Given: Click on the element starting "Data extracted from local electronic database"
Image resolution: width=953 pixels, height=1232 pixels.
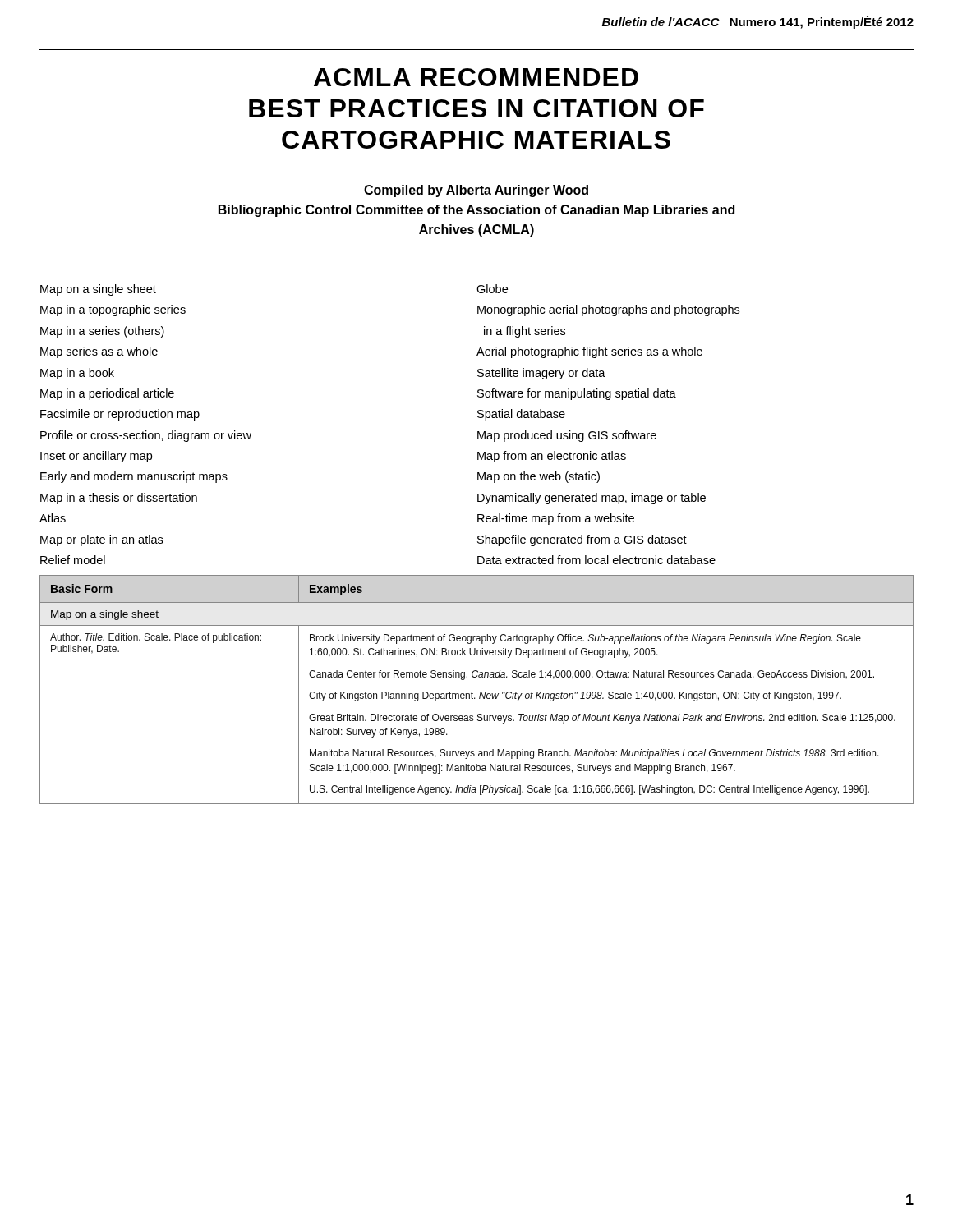Looking at the screenshot, I should pos(596,560).
